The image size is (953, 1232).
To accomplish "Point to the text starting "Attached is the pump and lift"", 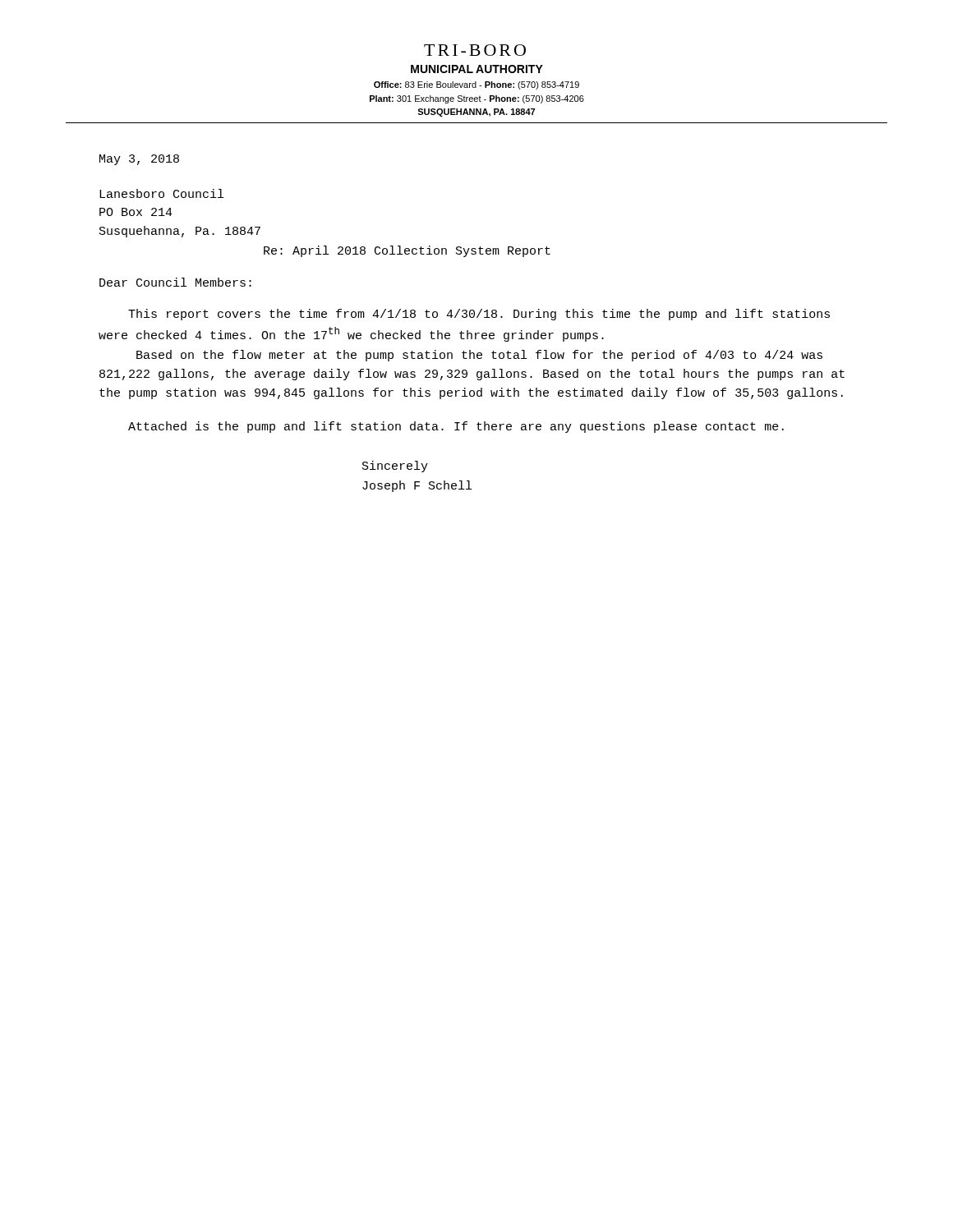I will [x=457, y=428].
